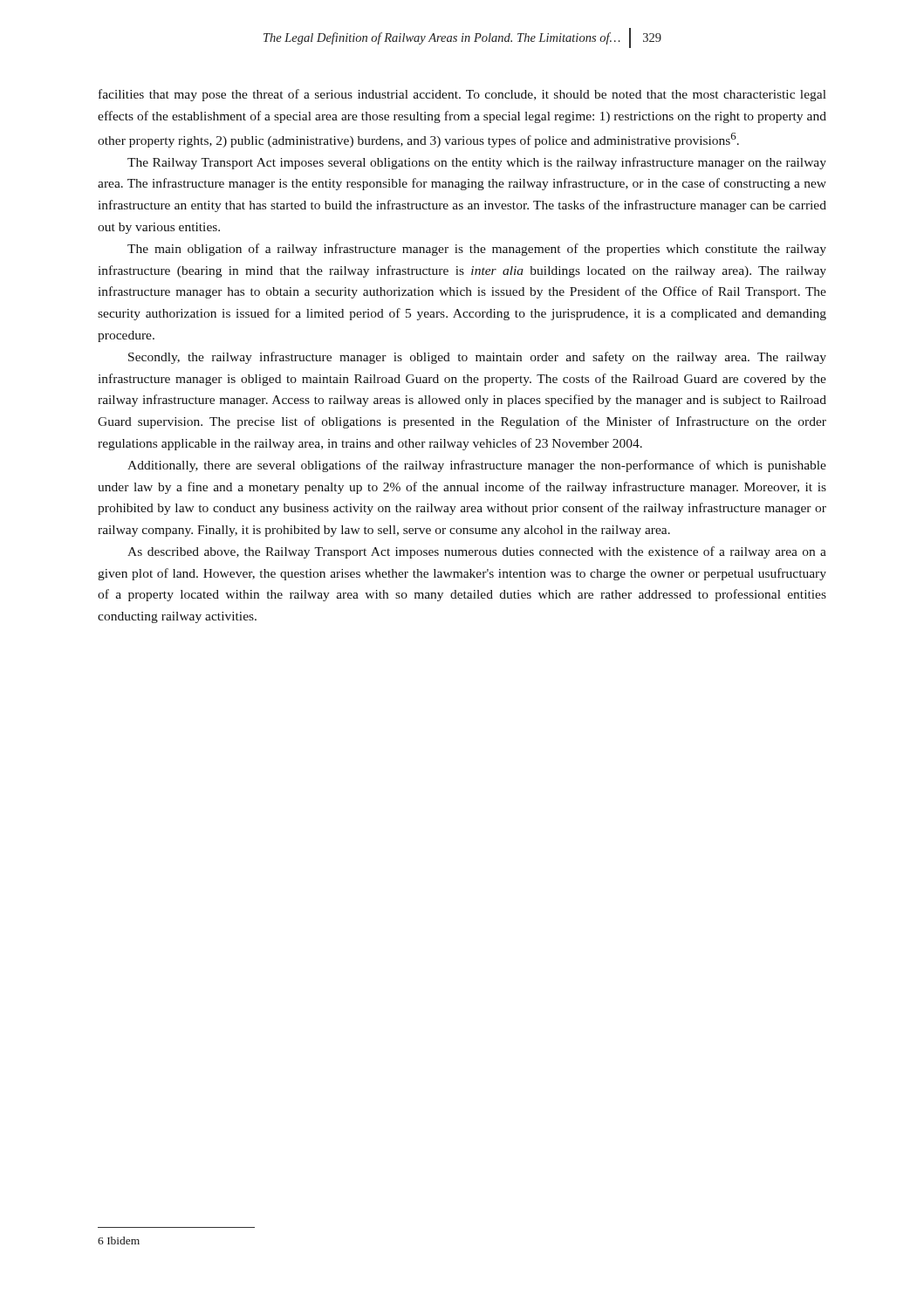This screenshot has width=924, height=1309.
Task: Navigate to the passage starting "The Railway Transport Act imposes several obligations"
Action: click(x=462, y=195)
